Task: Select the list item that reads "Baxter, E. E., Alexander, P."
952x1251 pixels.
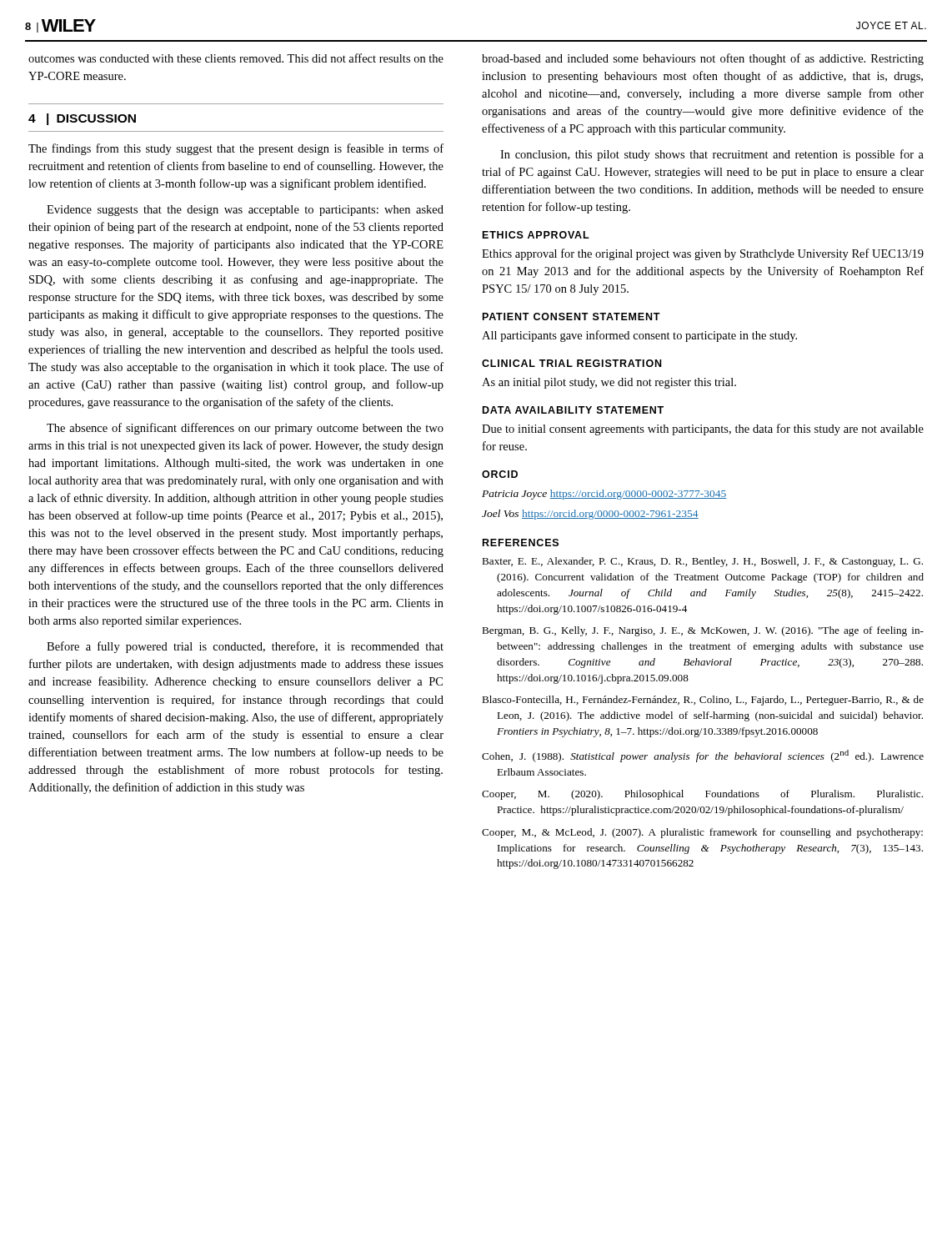Action: pos(703,585)
